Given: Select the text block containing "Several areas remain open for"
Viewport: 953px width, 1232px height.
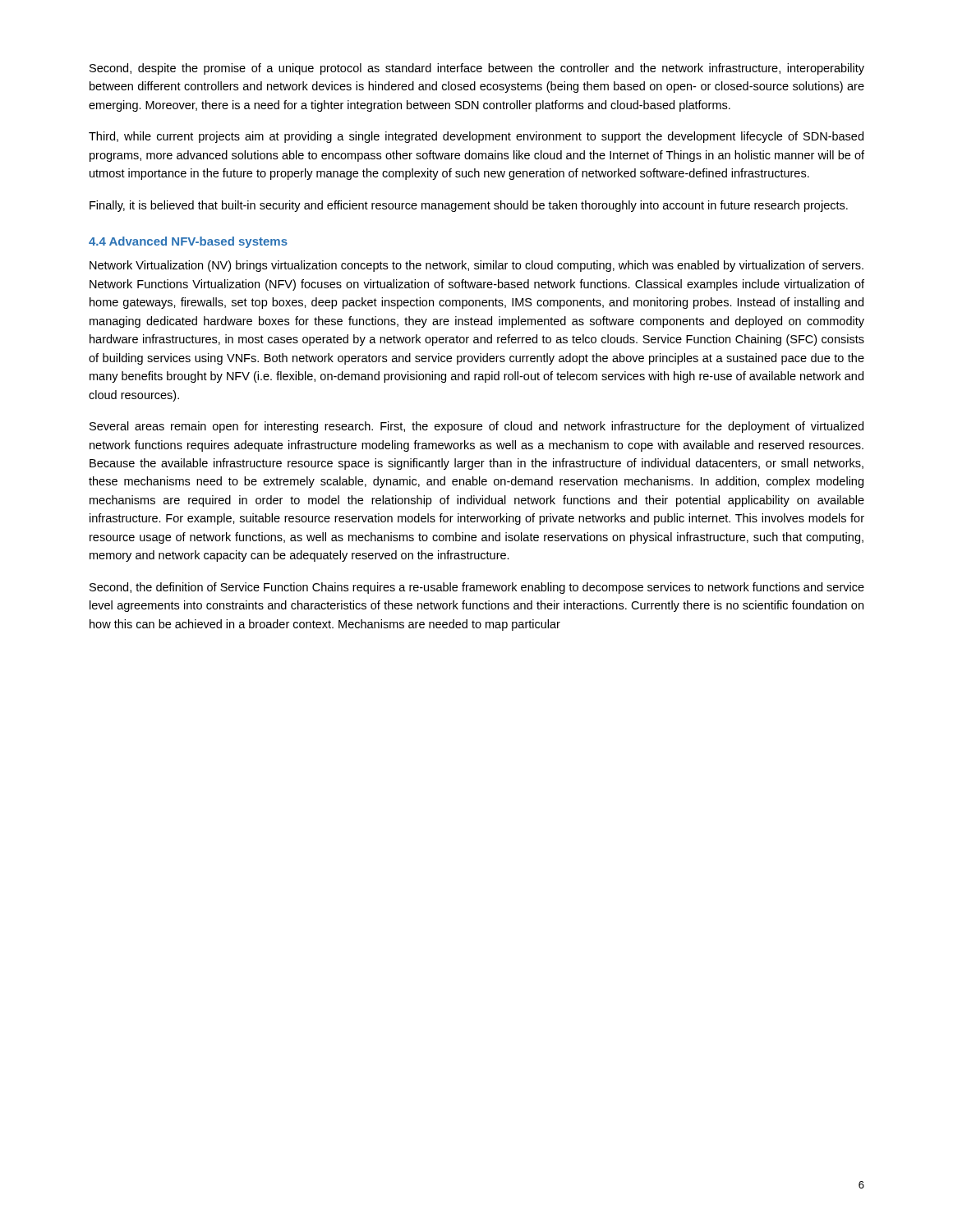Looking at the screenshot, I should (476, 491).
